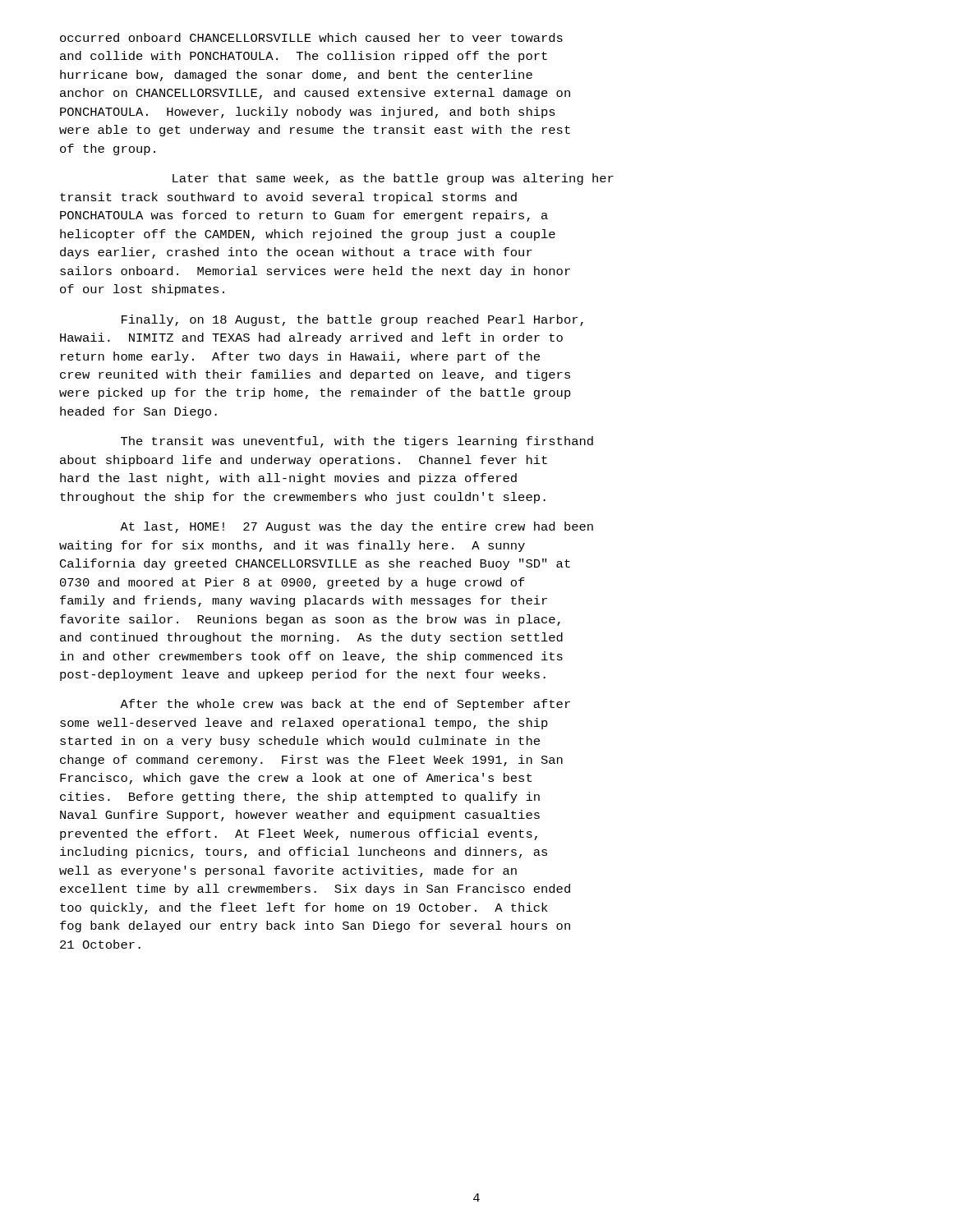Find the block on this page that starts "occurred onboard CHANCELLORSVILLE which caused her to"

click(315, 94)
